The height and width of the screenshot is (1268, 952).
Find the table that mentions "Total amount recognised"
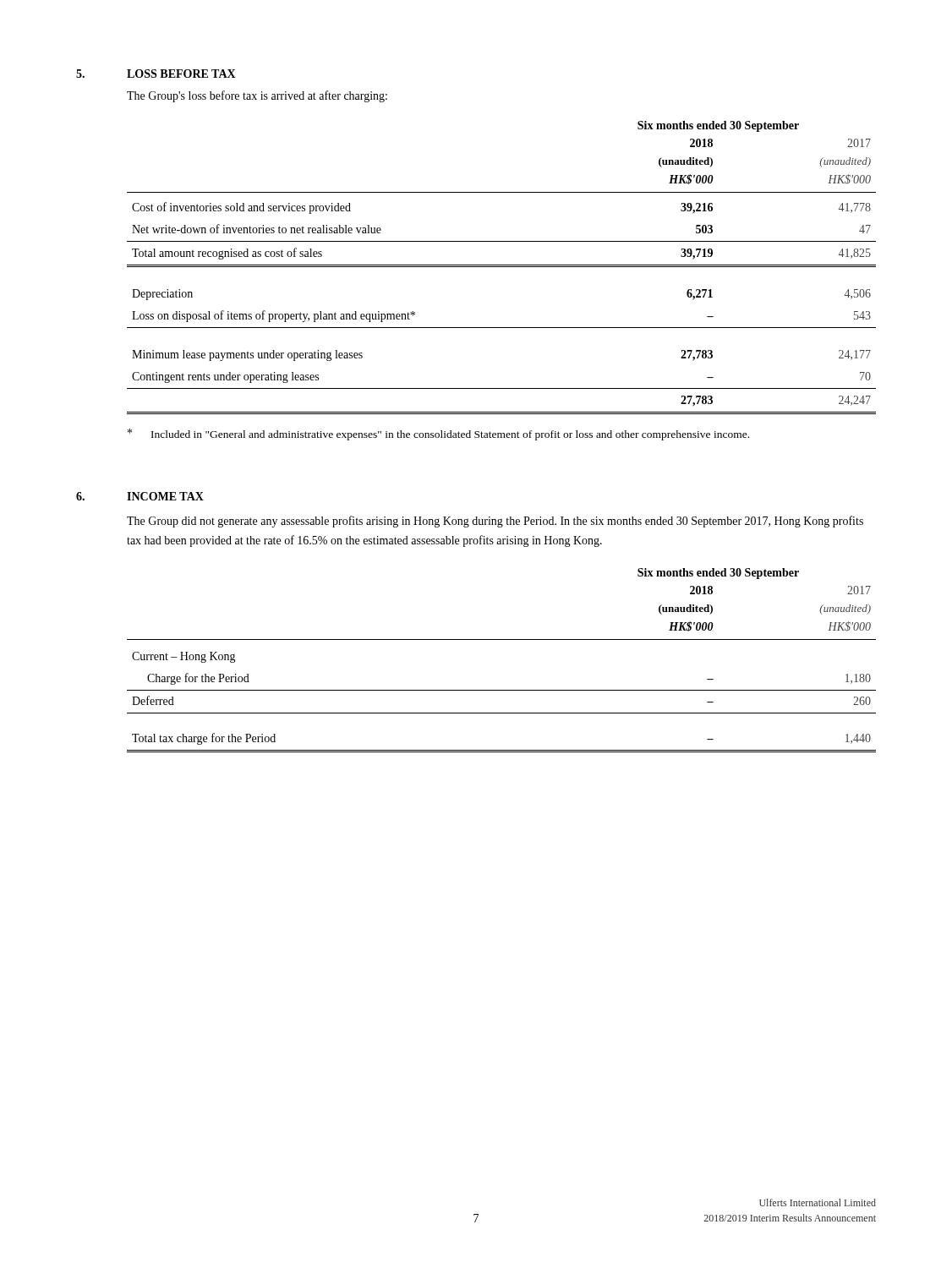point(501,265)
